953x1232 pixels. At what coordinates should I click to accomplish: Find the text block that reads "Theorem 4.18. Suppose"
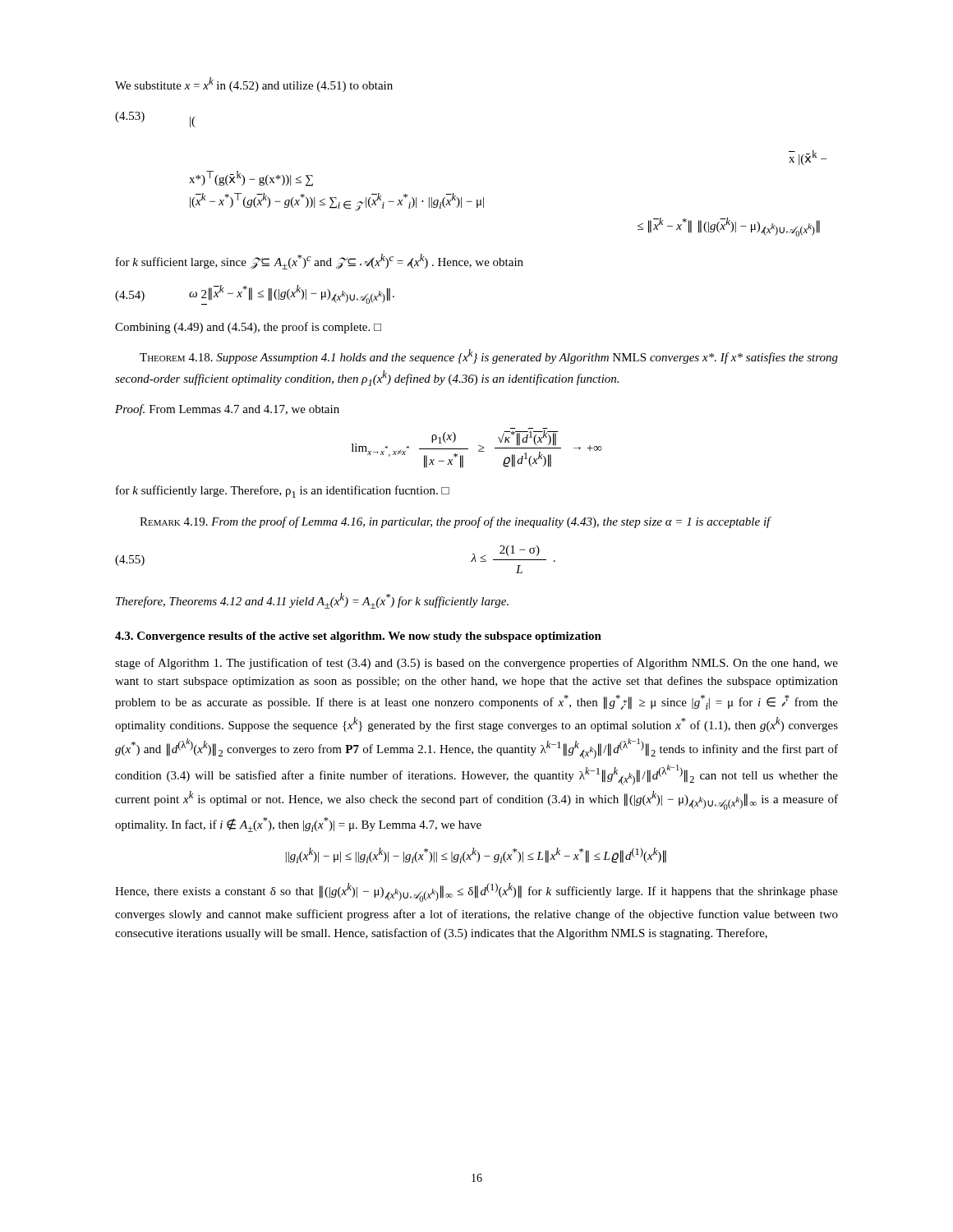click(x=476, y=368)
